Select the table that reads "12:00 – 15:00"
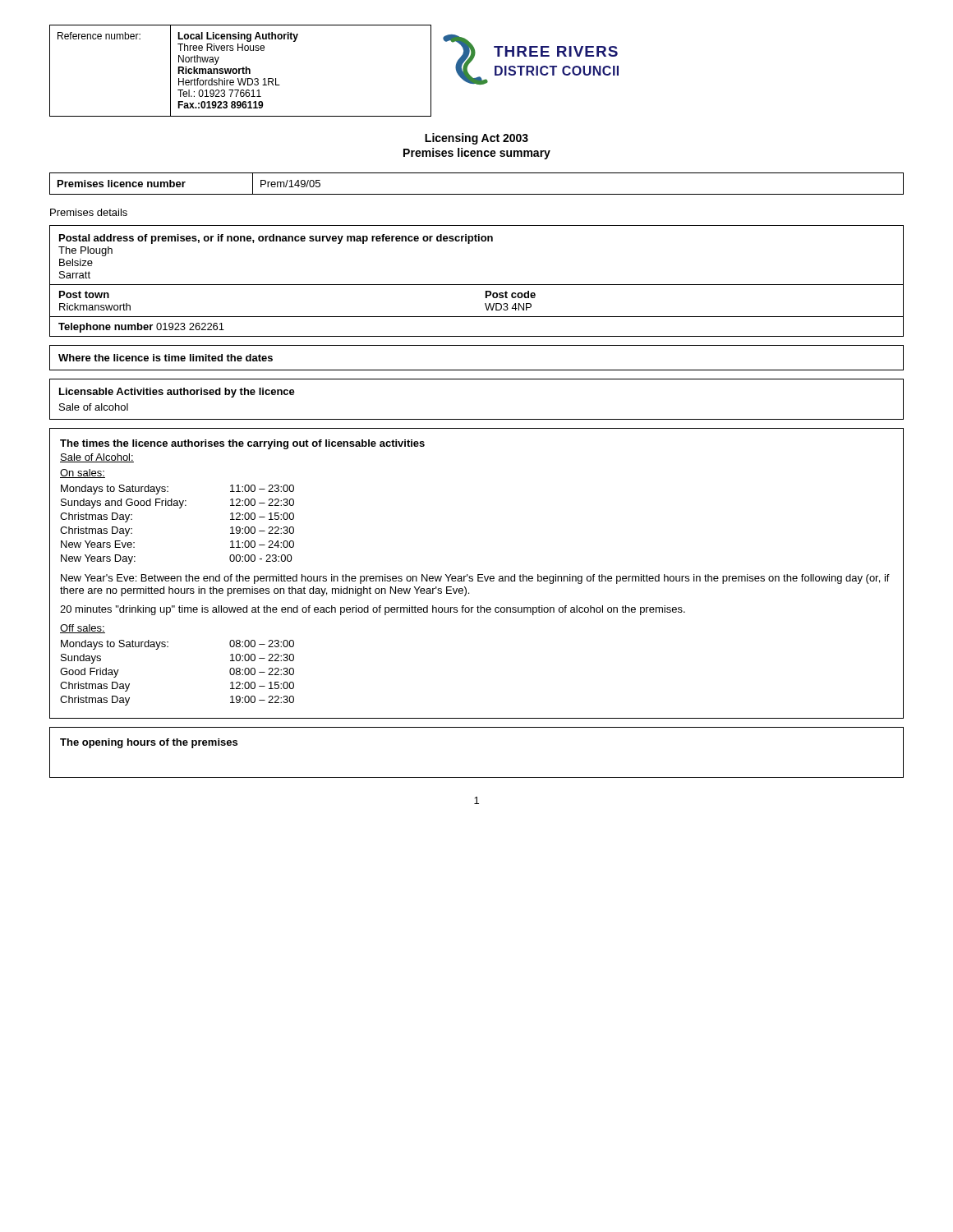Screen dimensions: 1232x953 [x=476, y=573]
